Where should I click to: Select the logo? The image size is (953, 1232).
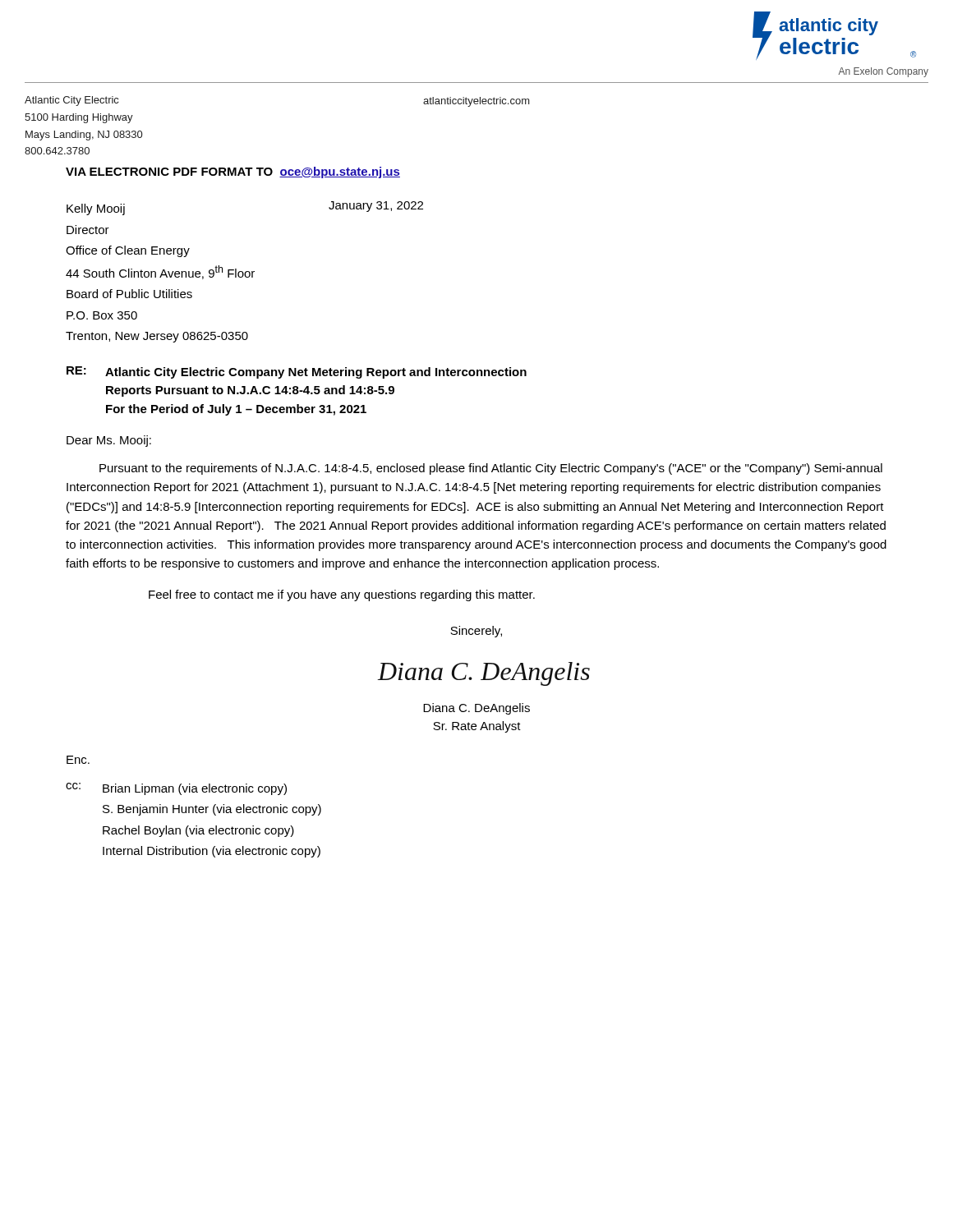(838, 43)
